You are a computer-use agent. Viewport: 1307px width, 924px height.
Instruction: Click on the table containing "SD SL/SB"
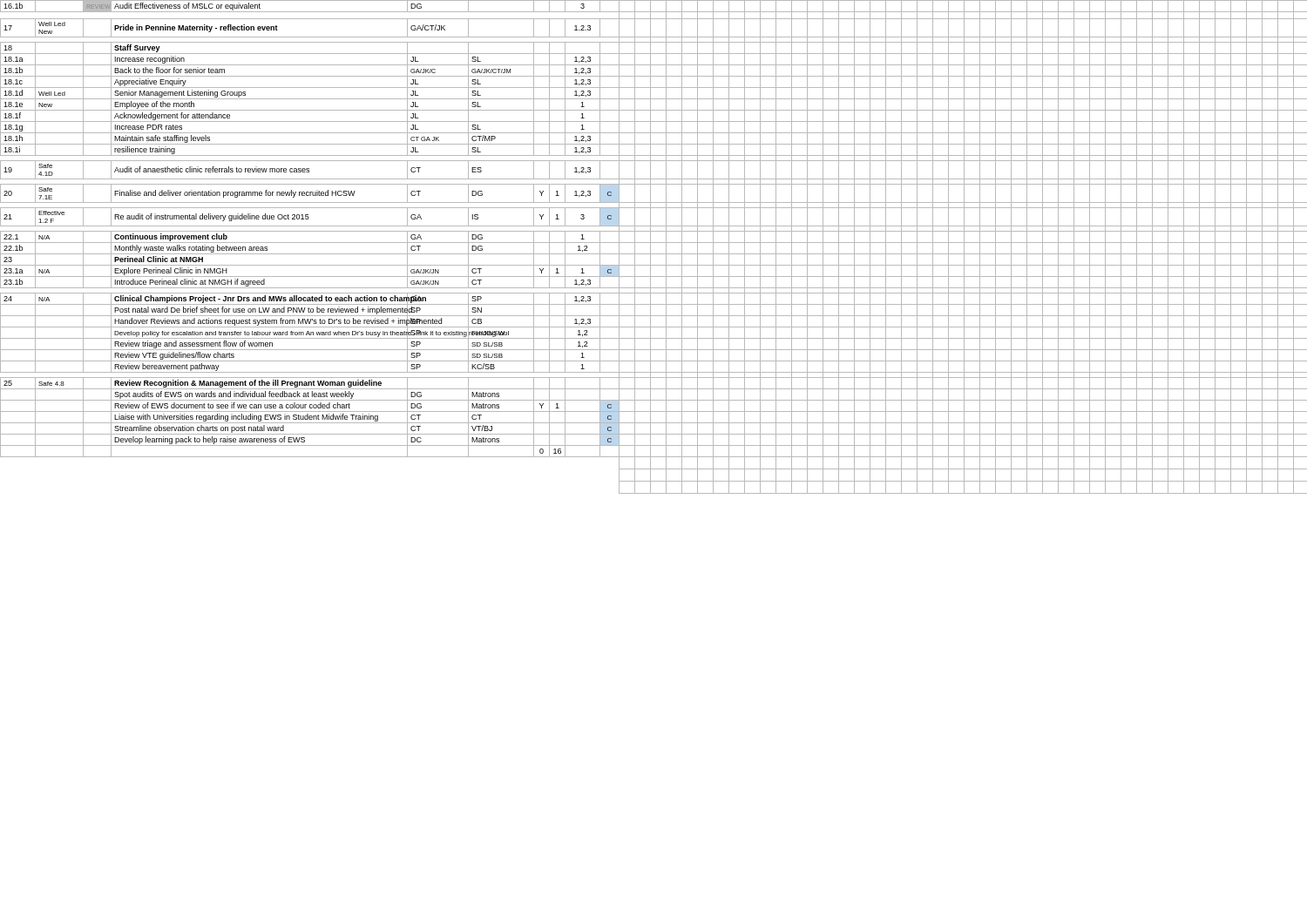[654, 247]
